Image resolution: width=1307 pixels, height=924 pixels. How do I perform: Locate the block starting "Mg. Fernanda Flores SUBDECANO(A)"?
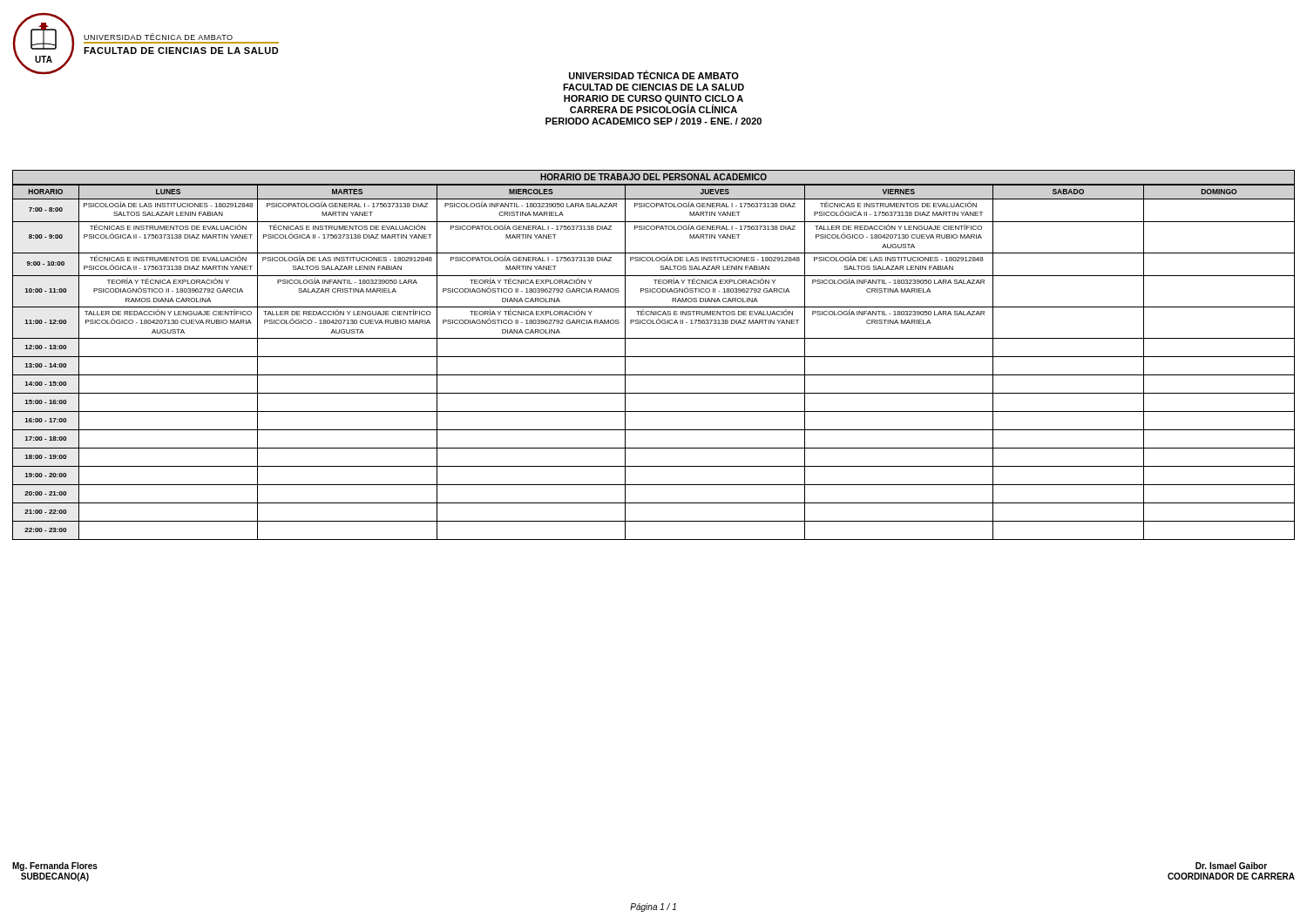(x=55, y=871)
